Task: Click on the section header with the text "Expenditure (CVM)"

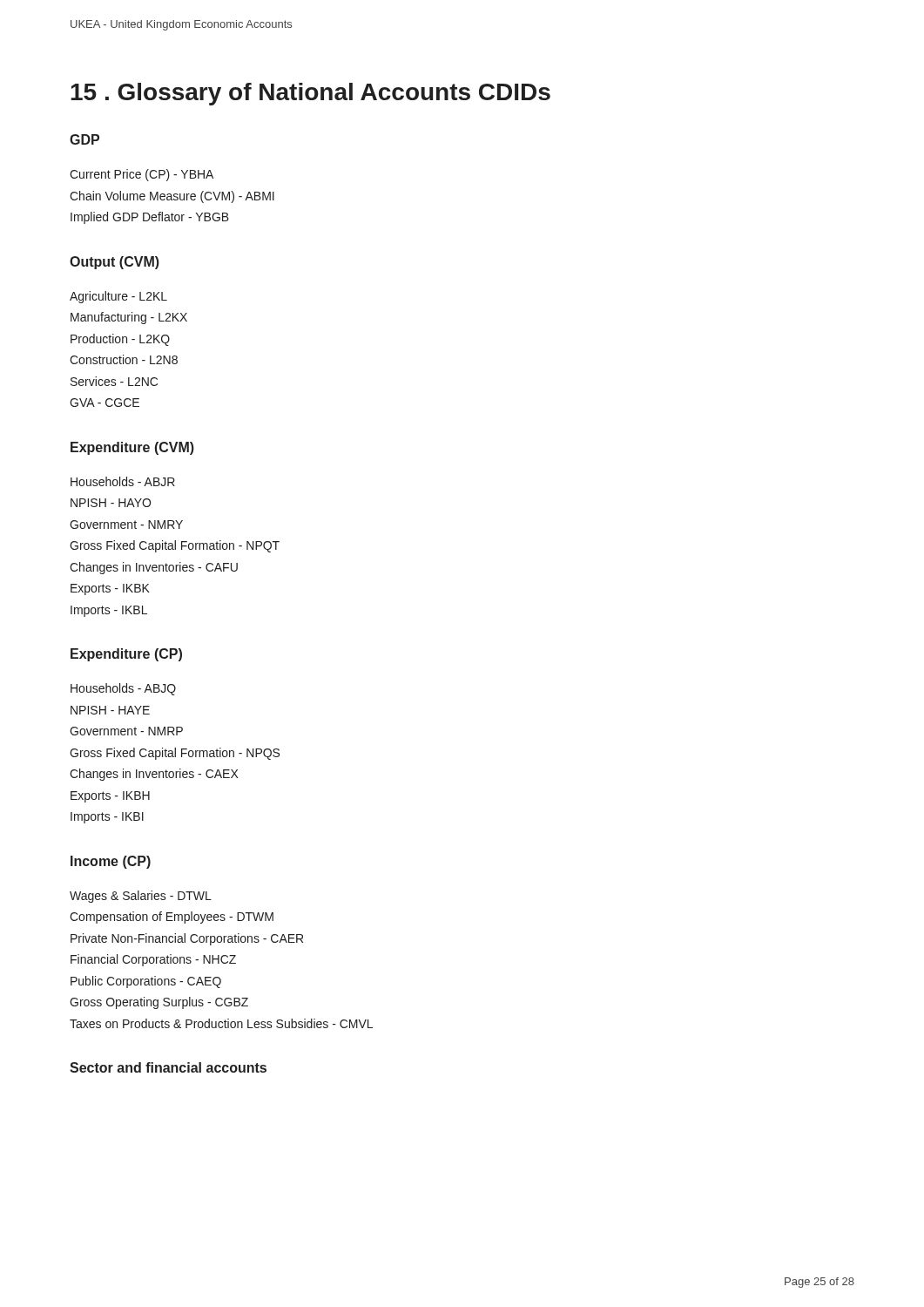Action: click(132, 448)
